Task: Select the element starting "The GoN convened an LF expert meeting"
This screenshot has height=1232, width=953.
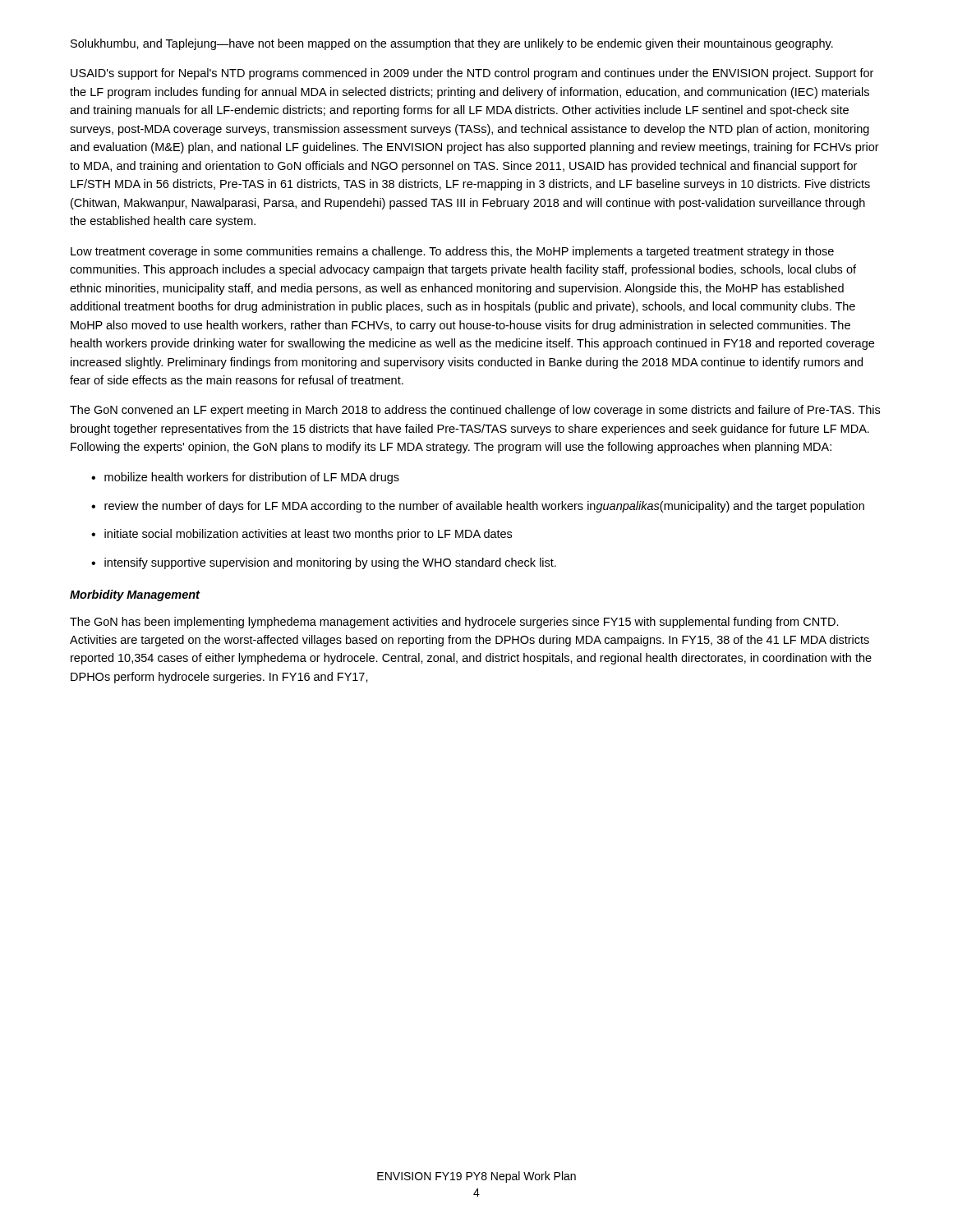Action: tap(475, 429)
